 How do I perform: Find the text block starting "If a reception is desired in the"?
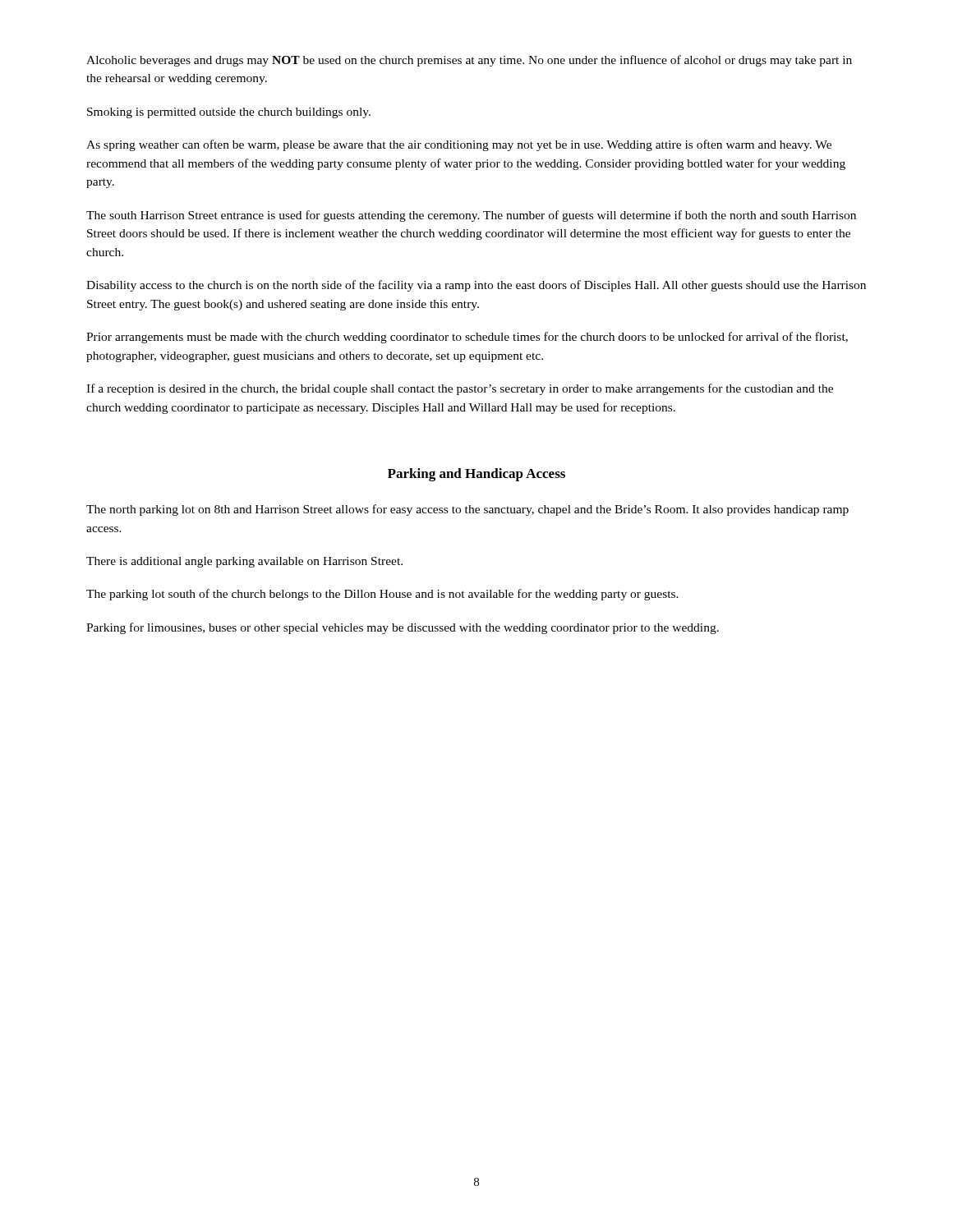pos(460,397)
